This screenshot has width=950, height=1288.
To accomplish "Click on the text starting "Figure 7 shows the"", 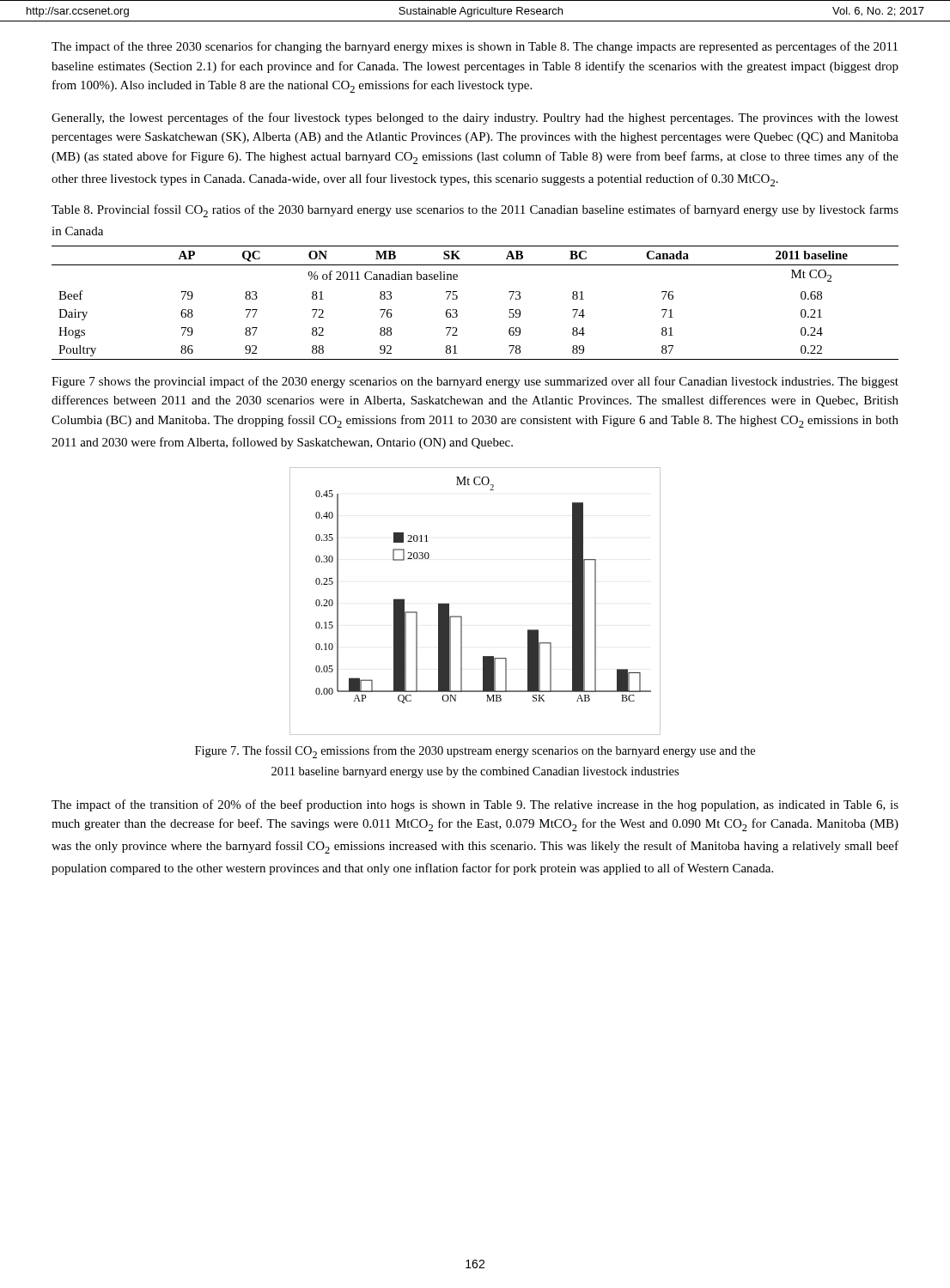I will coord(475,412).
